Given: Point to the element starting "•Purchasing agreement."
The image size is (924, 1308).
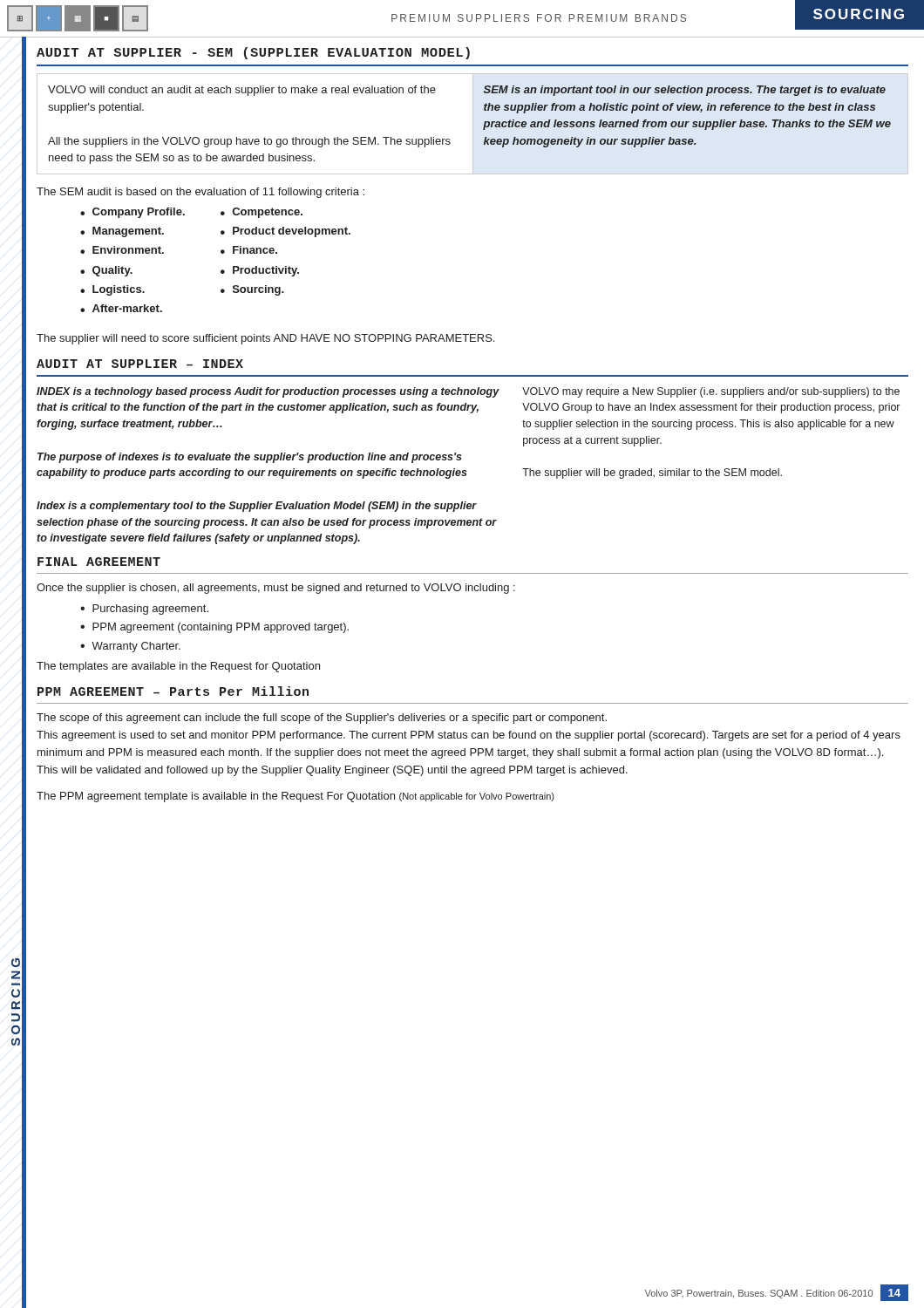Looking at the screenshot, I should (x=145, y=608).
